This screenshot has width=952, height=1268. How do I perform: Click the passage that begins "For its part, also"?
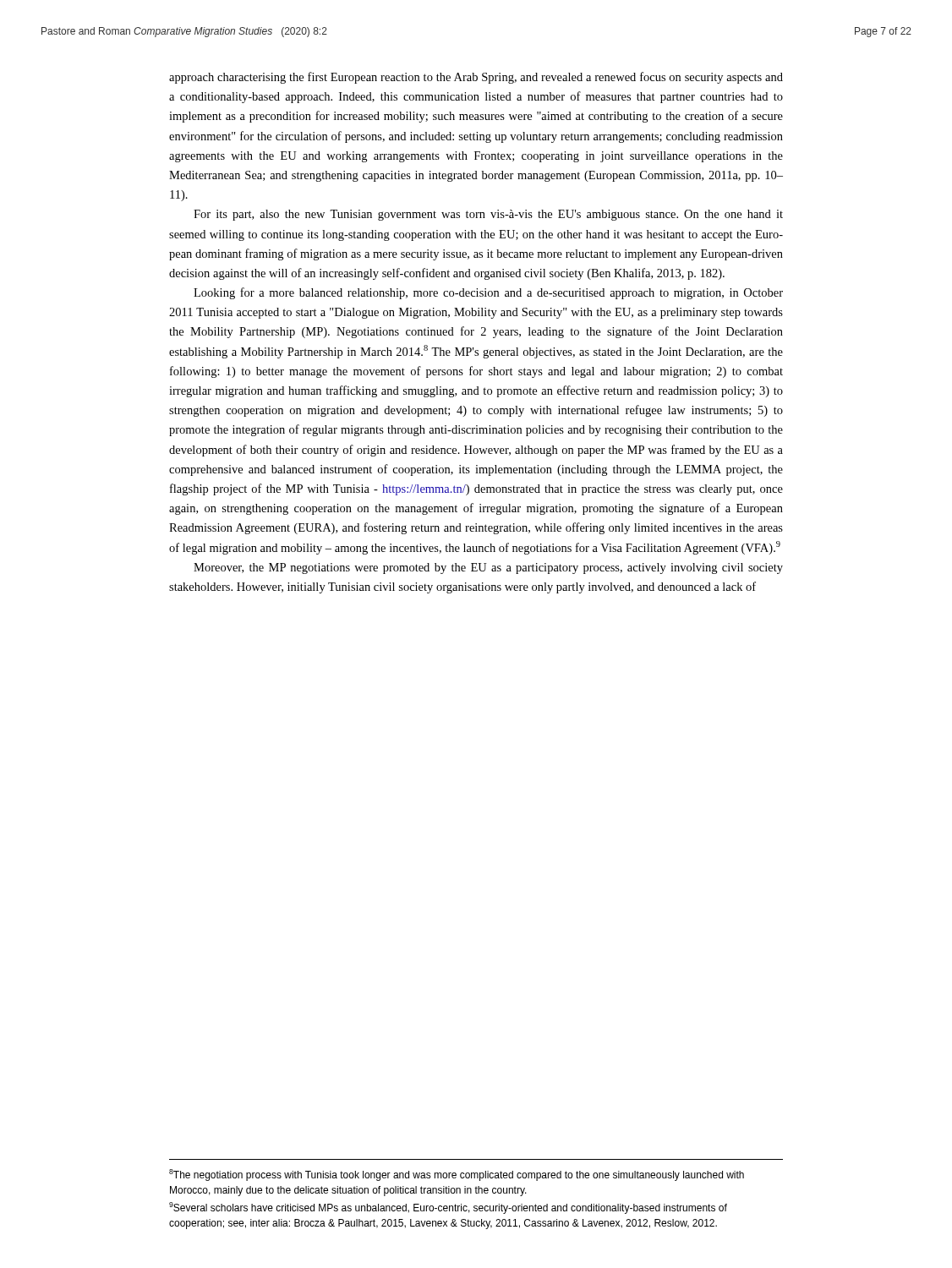[x=476, y=244]
